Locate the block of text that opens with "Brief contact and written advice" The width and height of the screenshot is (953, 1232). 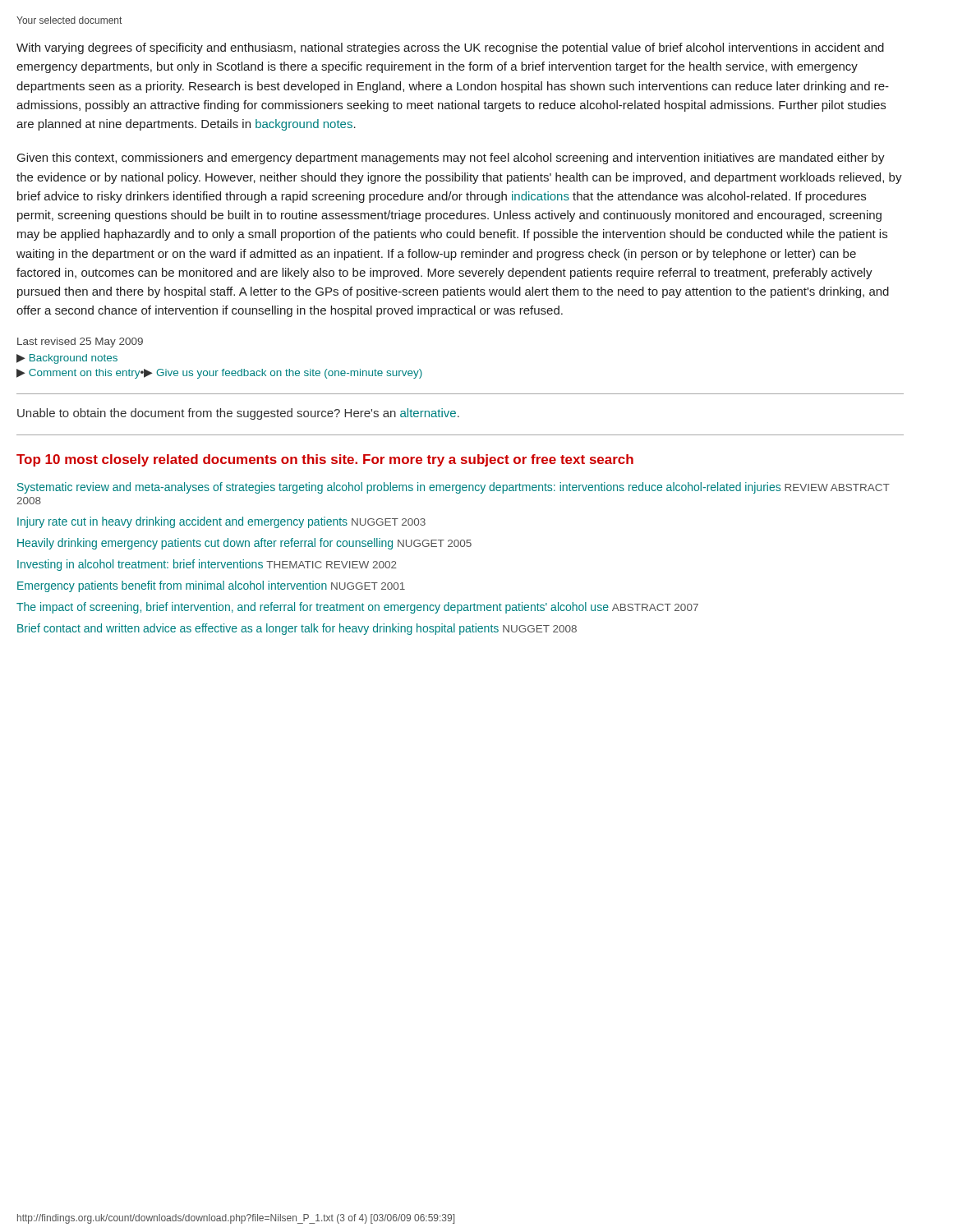pyautogui.click(x=297, y=629)
